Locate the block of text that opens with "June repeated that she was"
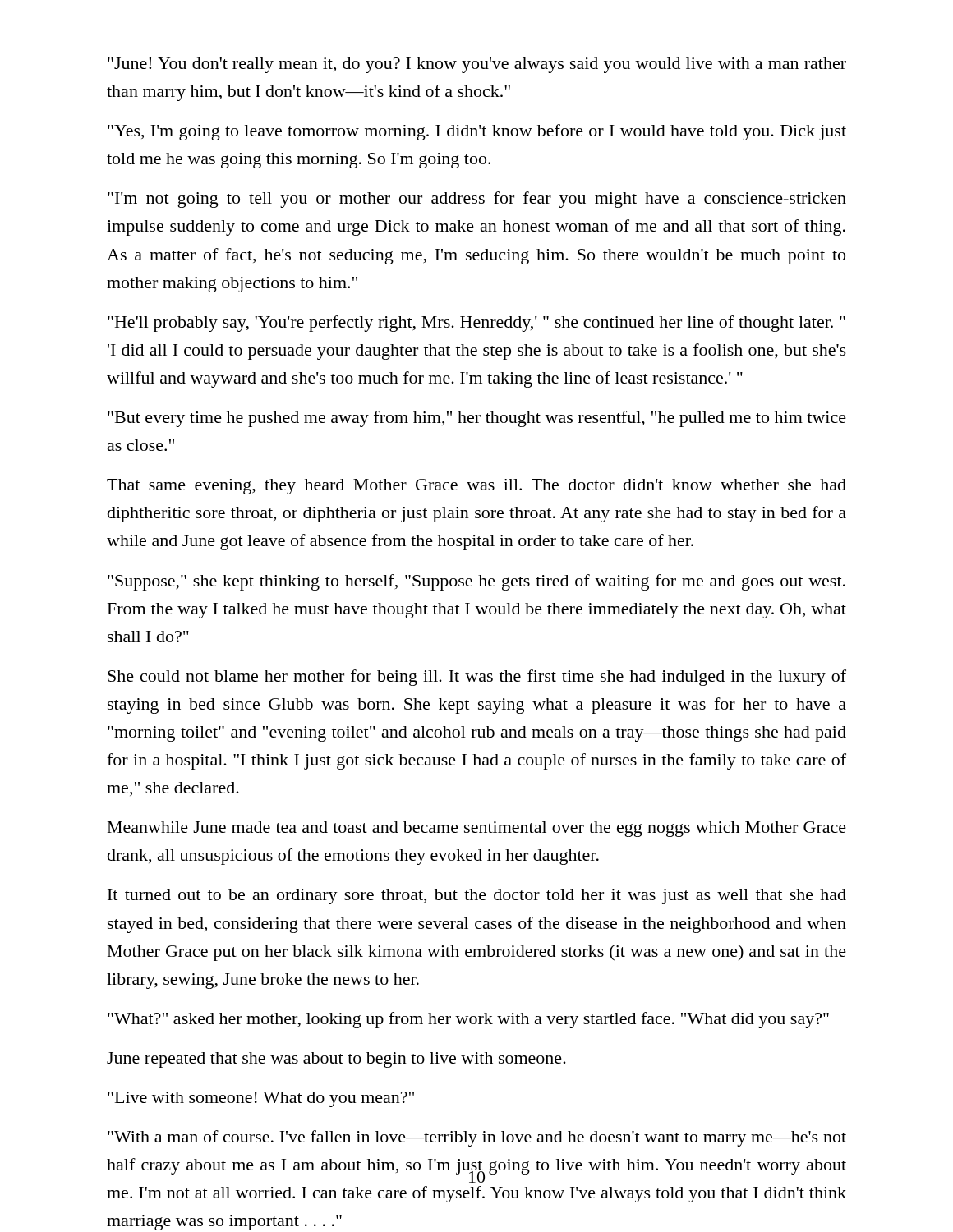Screen dimensions: 1232x953 [476, 1058]
